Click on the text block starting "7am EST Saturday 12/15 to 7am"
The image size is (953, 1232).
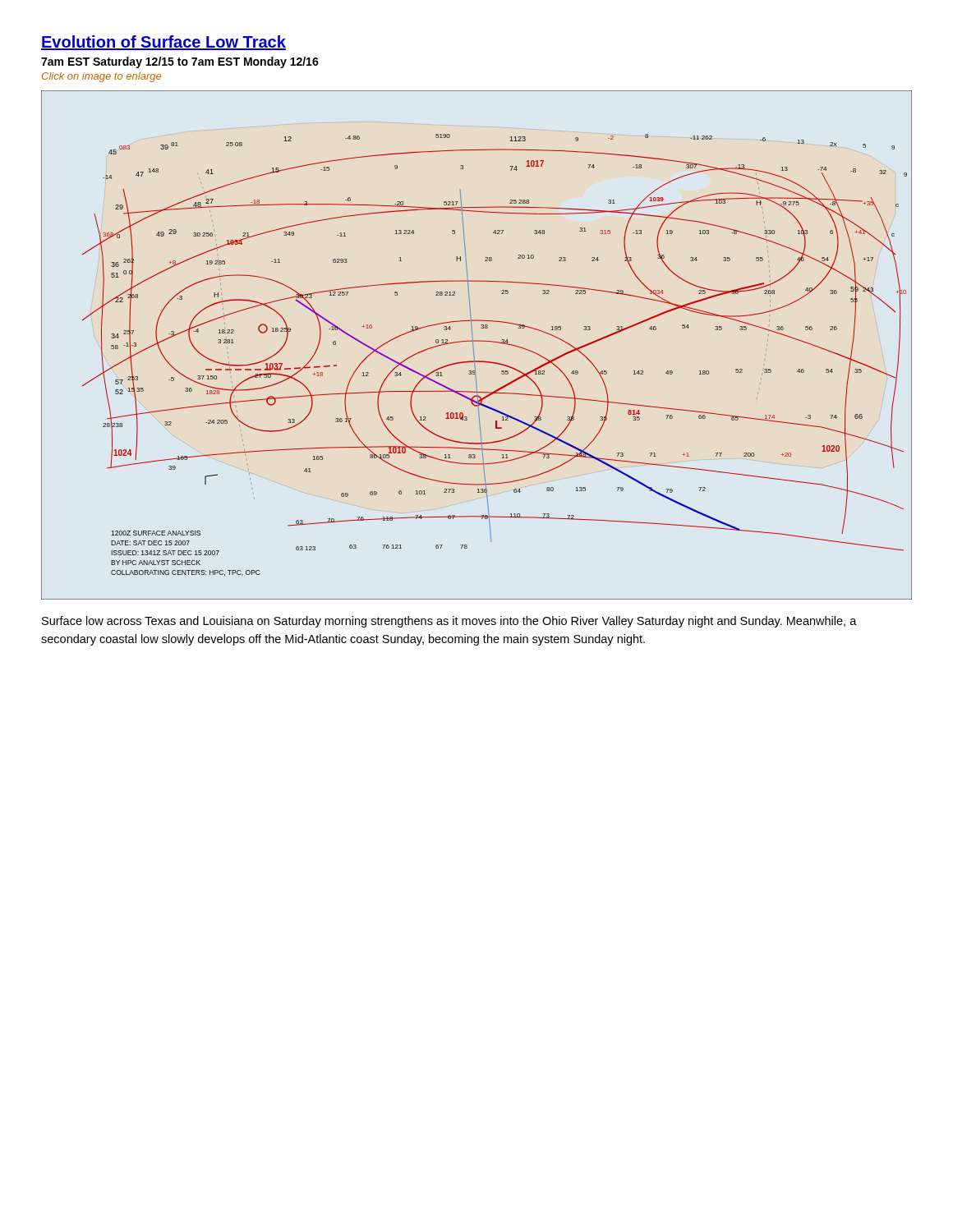point(180,62)
